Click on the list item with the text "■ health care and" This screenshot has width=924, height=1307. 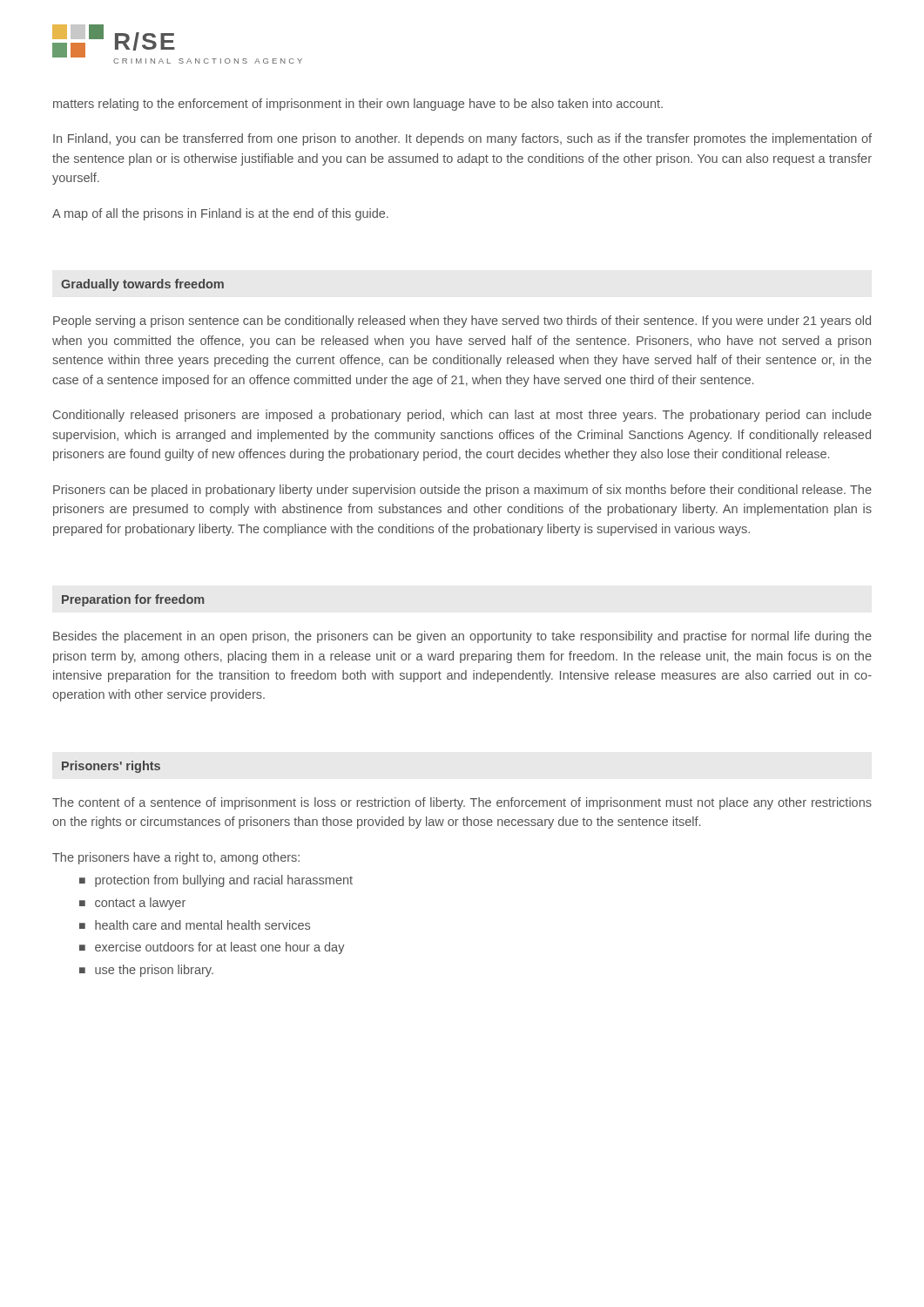click(195, 925)
